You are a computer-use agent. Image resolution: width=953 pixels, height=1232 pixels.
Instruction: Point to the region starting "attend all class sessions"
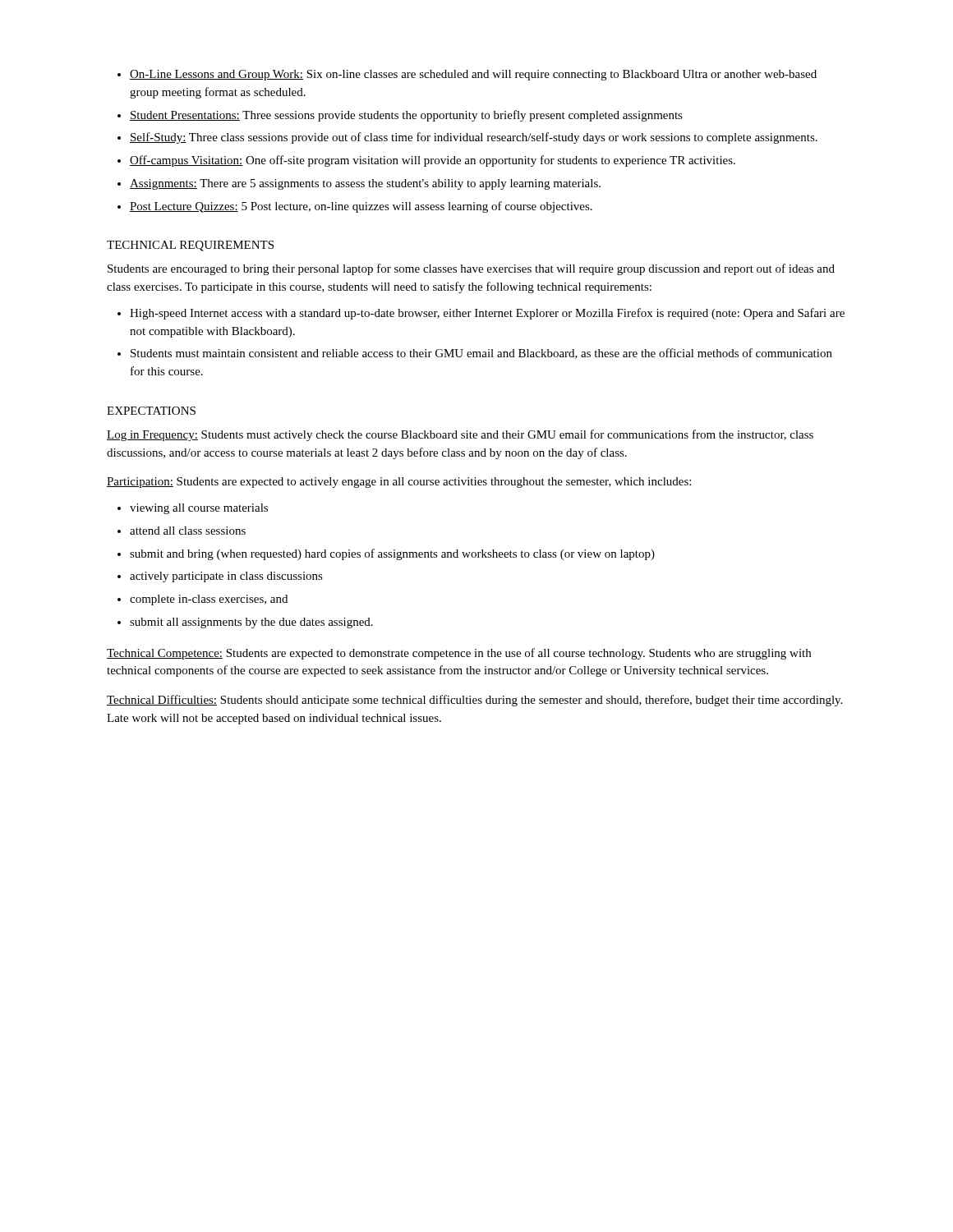pos(188,530)
